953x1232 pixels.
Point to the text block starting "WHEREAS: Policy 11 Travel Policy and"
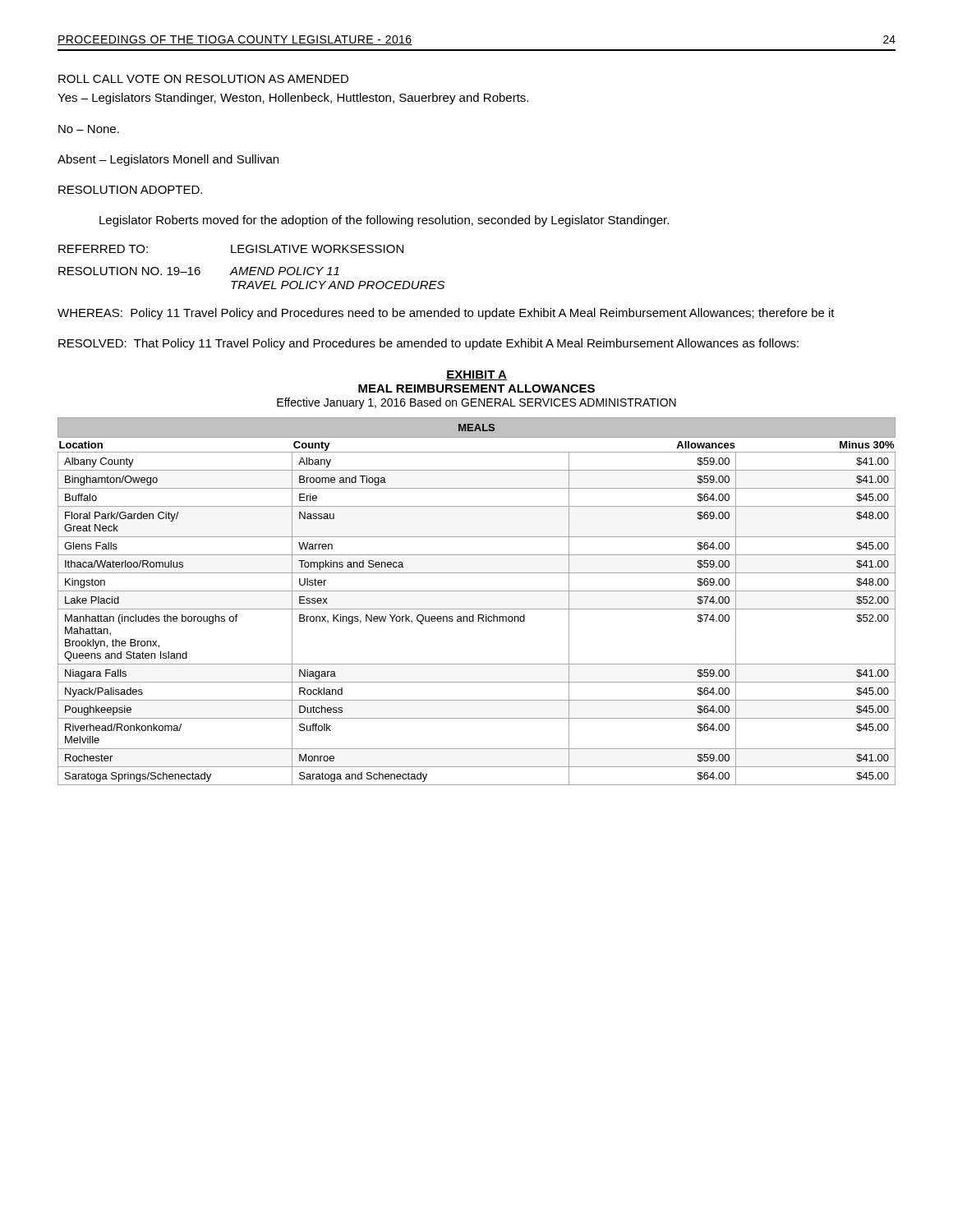(x=446, y=312)
